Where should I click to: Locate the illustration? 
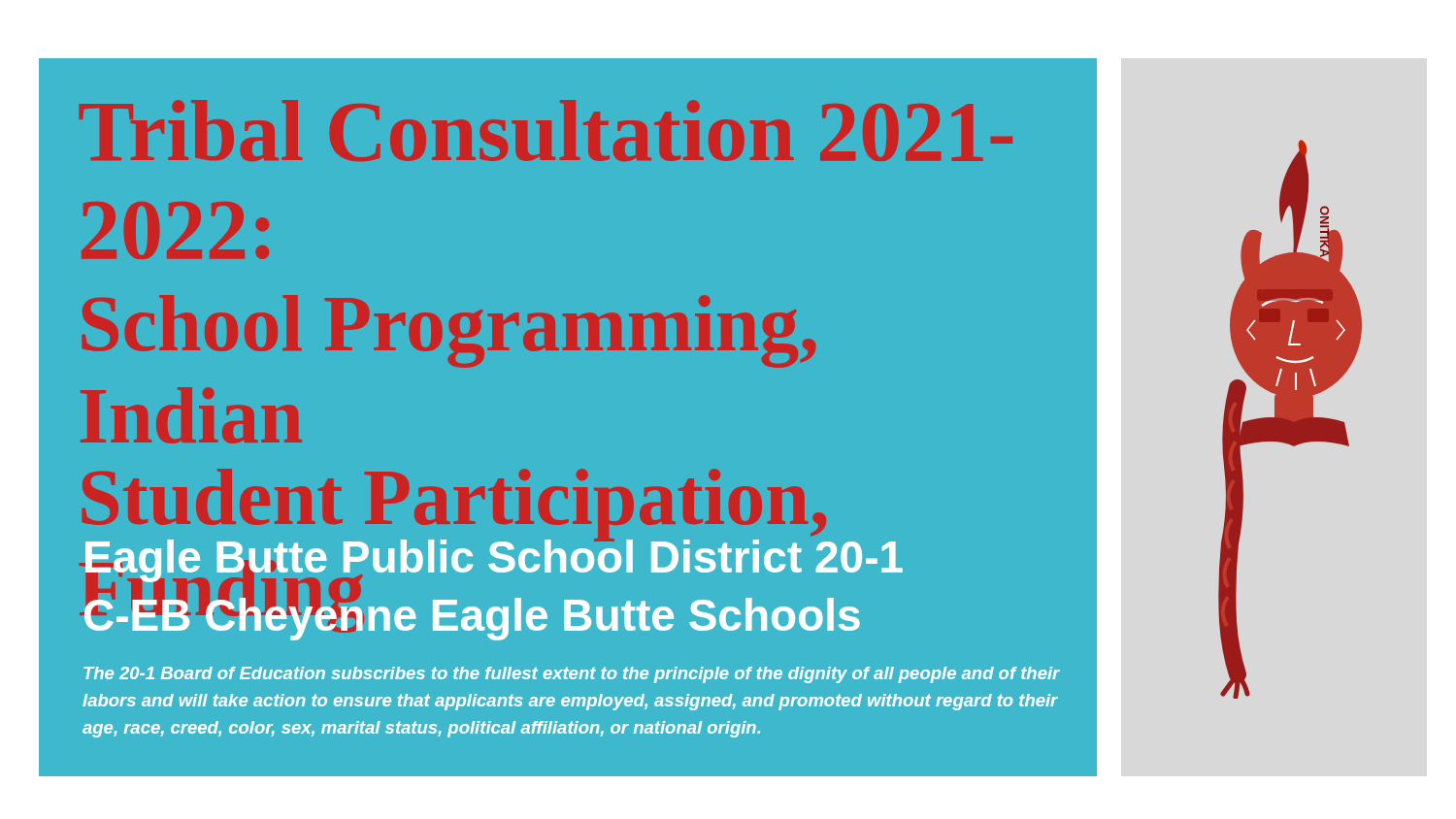point(1274,417)
